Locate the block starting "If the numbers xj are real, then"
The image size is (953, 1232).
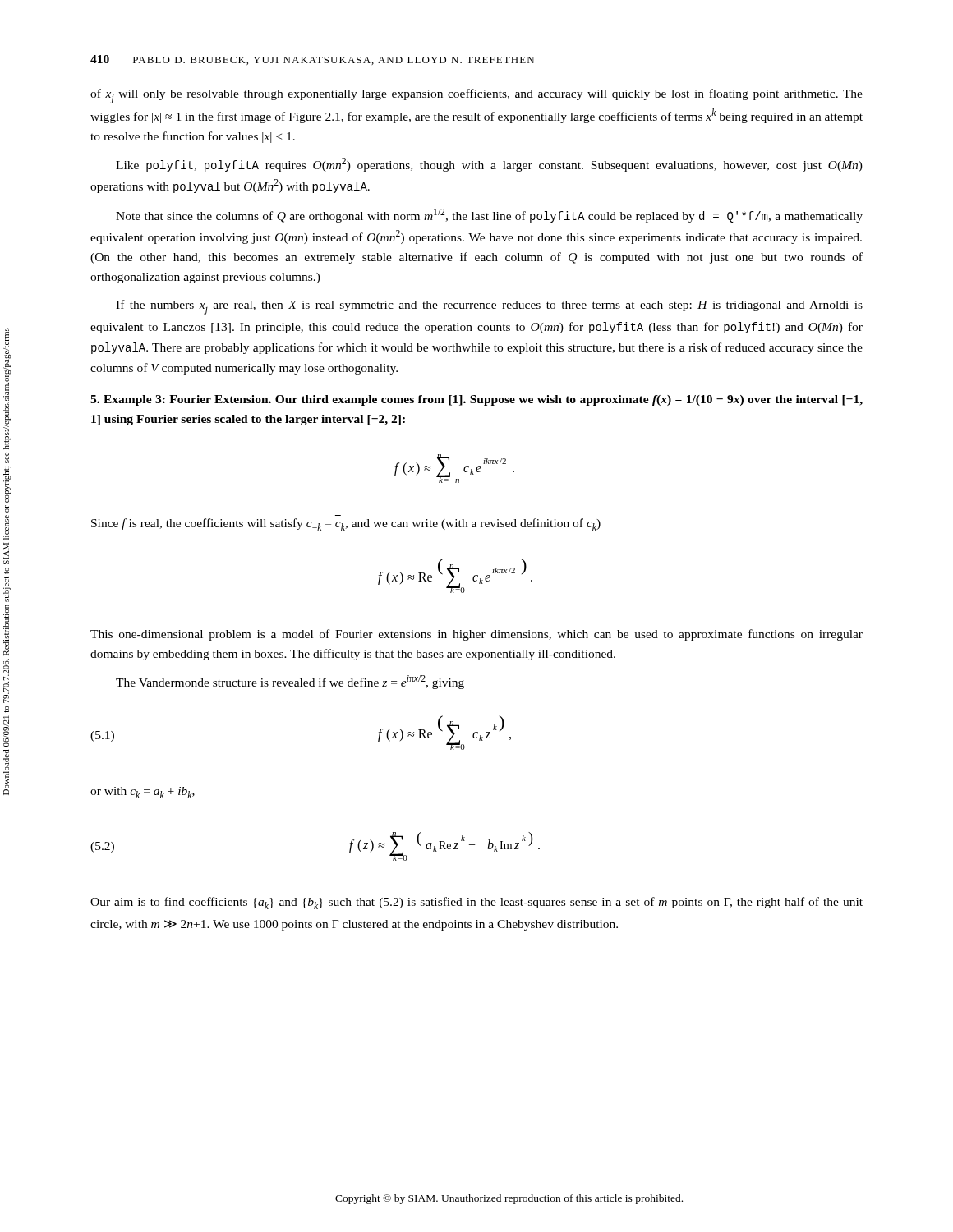tap(476, 336)
